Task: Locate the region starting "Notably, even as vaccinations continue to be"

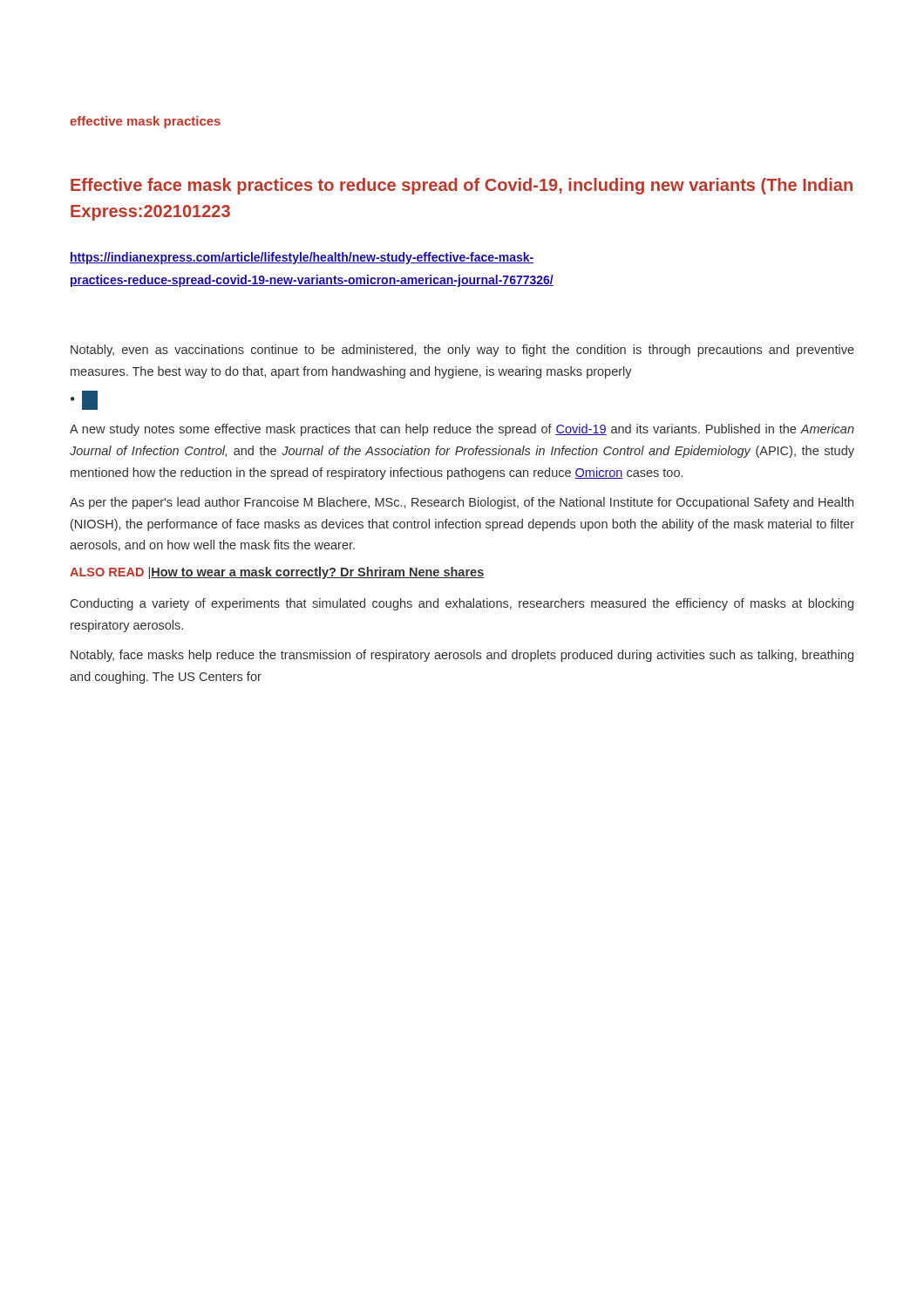Action: [x=462, y=361]
